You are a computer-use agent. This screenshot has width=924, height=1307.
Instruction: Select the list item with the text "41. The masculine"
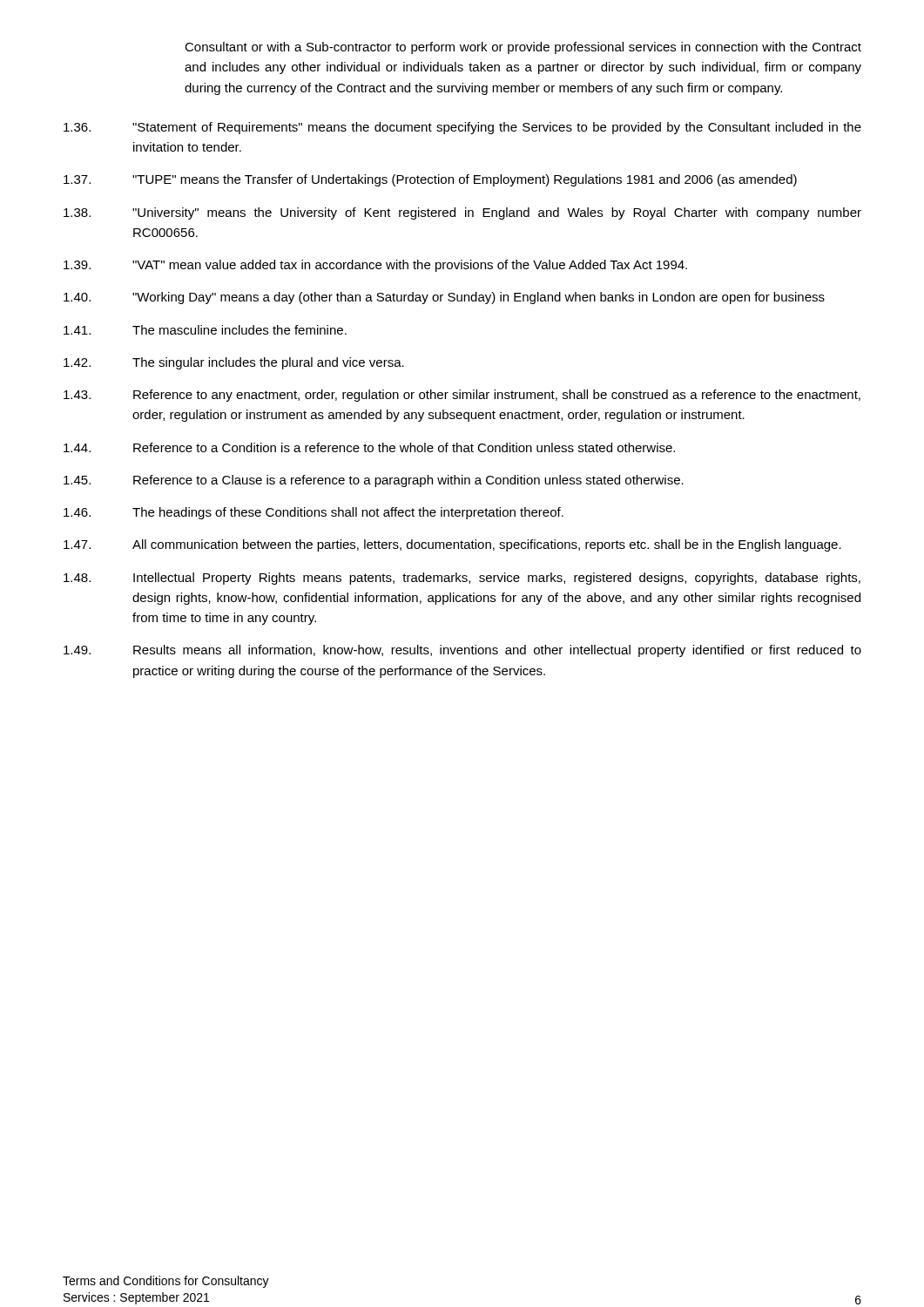click(205, 330)
